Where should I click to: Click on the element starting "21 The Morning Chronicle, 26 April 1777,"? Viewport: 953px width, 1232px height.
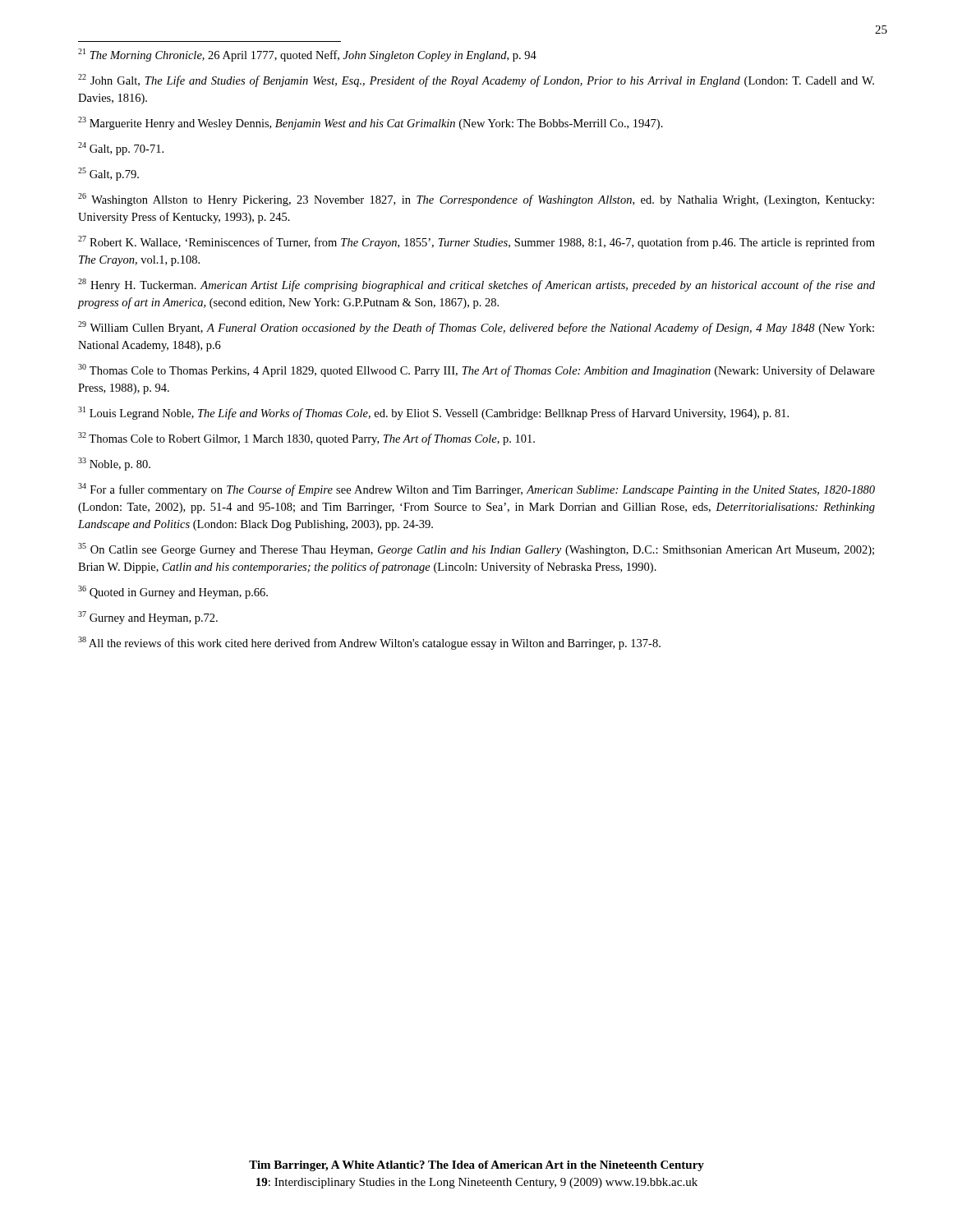tap(307, 54)
